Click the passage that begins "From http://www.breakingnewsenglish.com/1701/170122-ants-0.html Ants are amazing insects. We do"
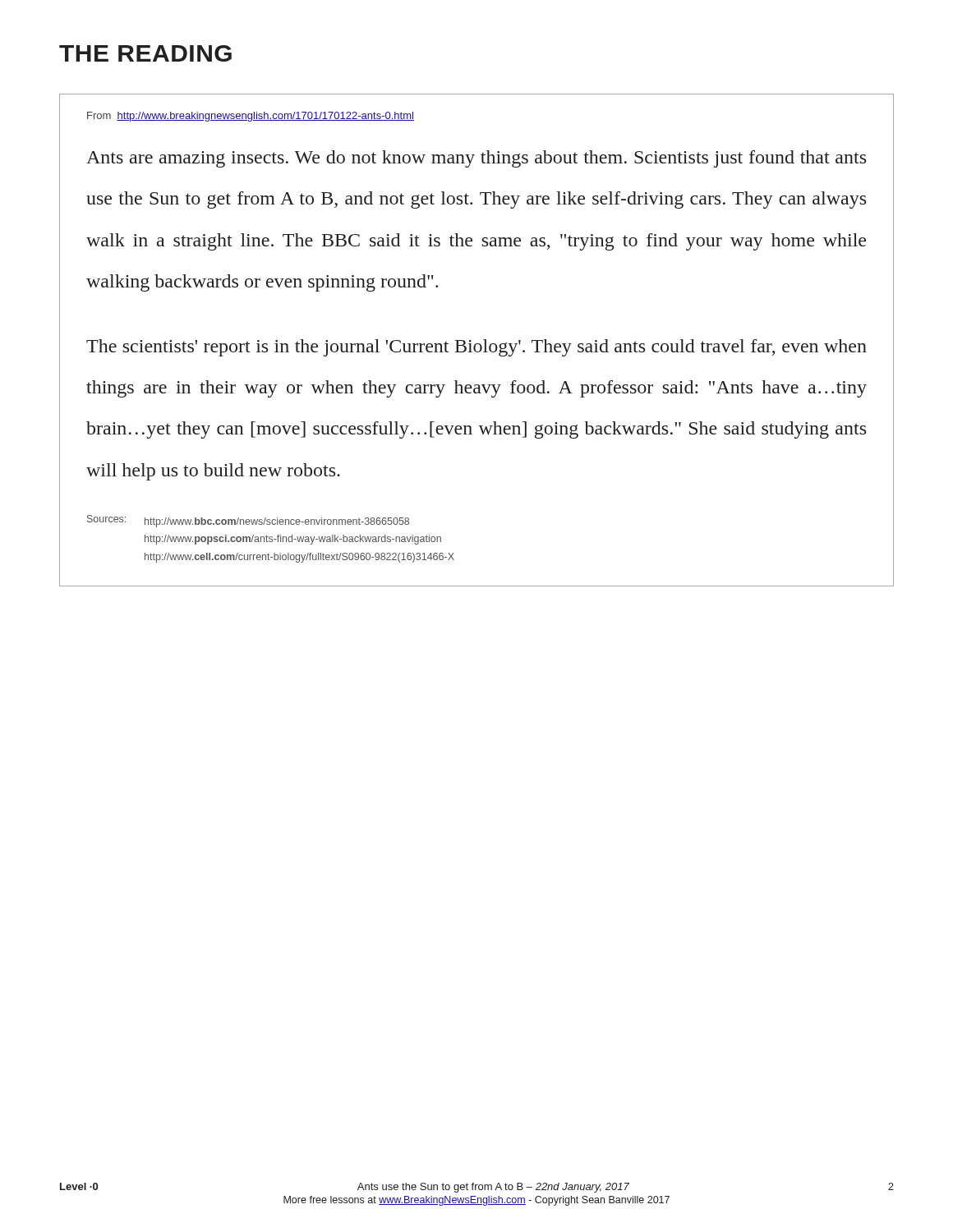This screenshot has width=953, height=1232. 476,338
